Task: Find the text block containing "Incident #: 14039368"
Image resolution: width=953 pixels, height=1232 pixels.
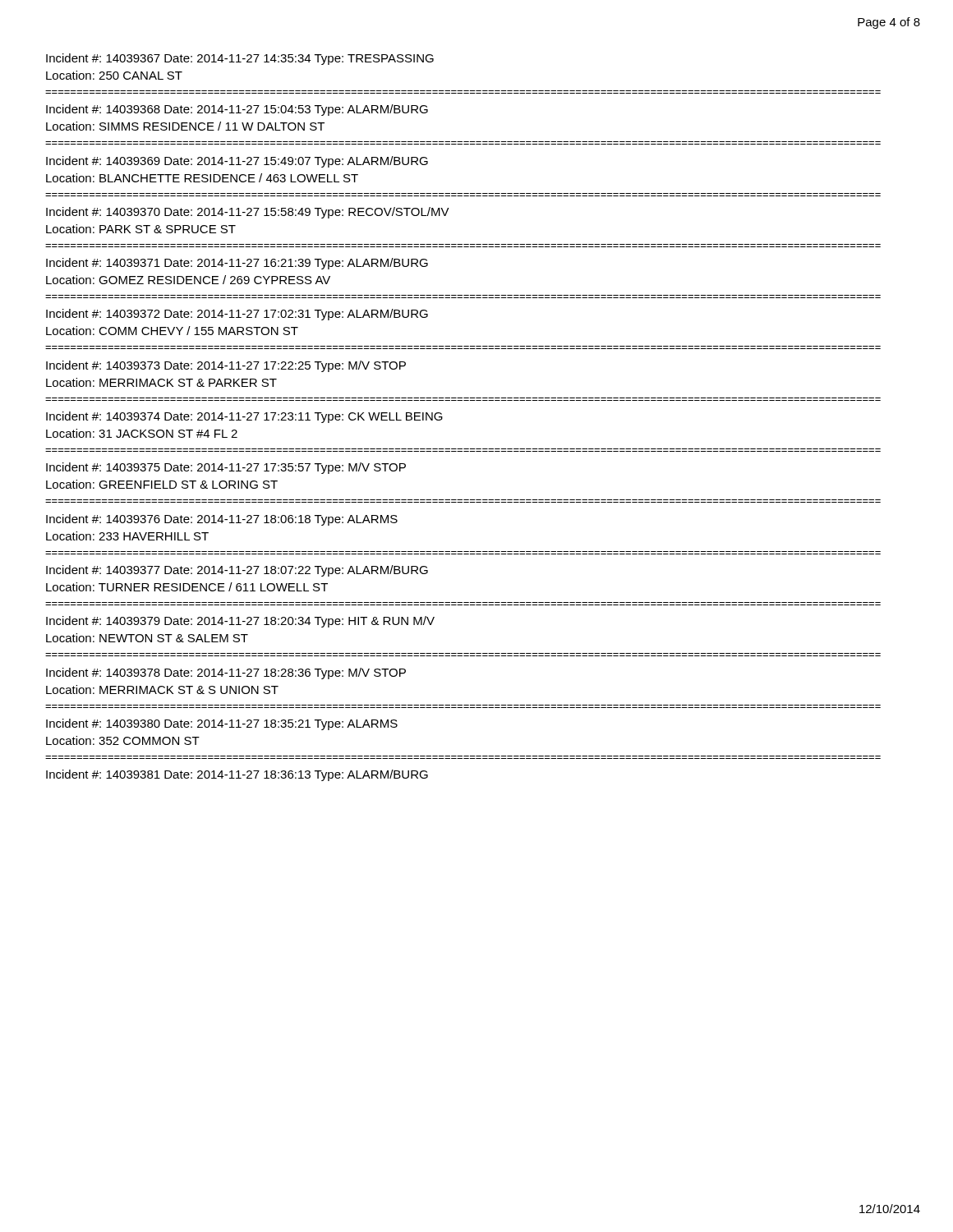Action: pyautogui.click(x=237, y=110)
